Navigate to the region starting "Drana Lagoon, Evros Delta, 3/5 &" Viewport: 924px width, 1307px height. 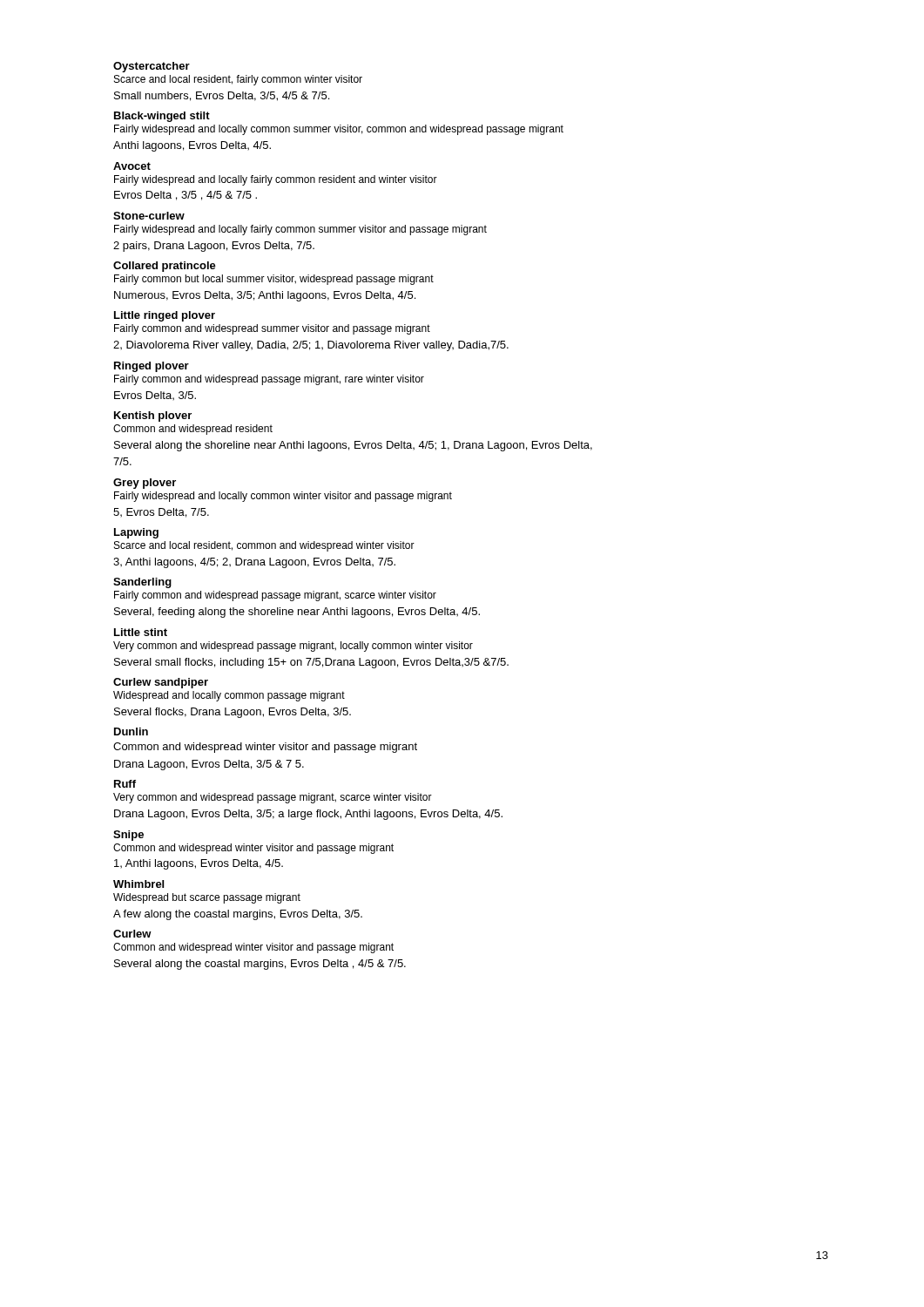click(209, 764)
